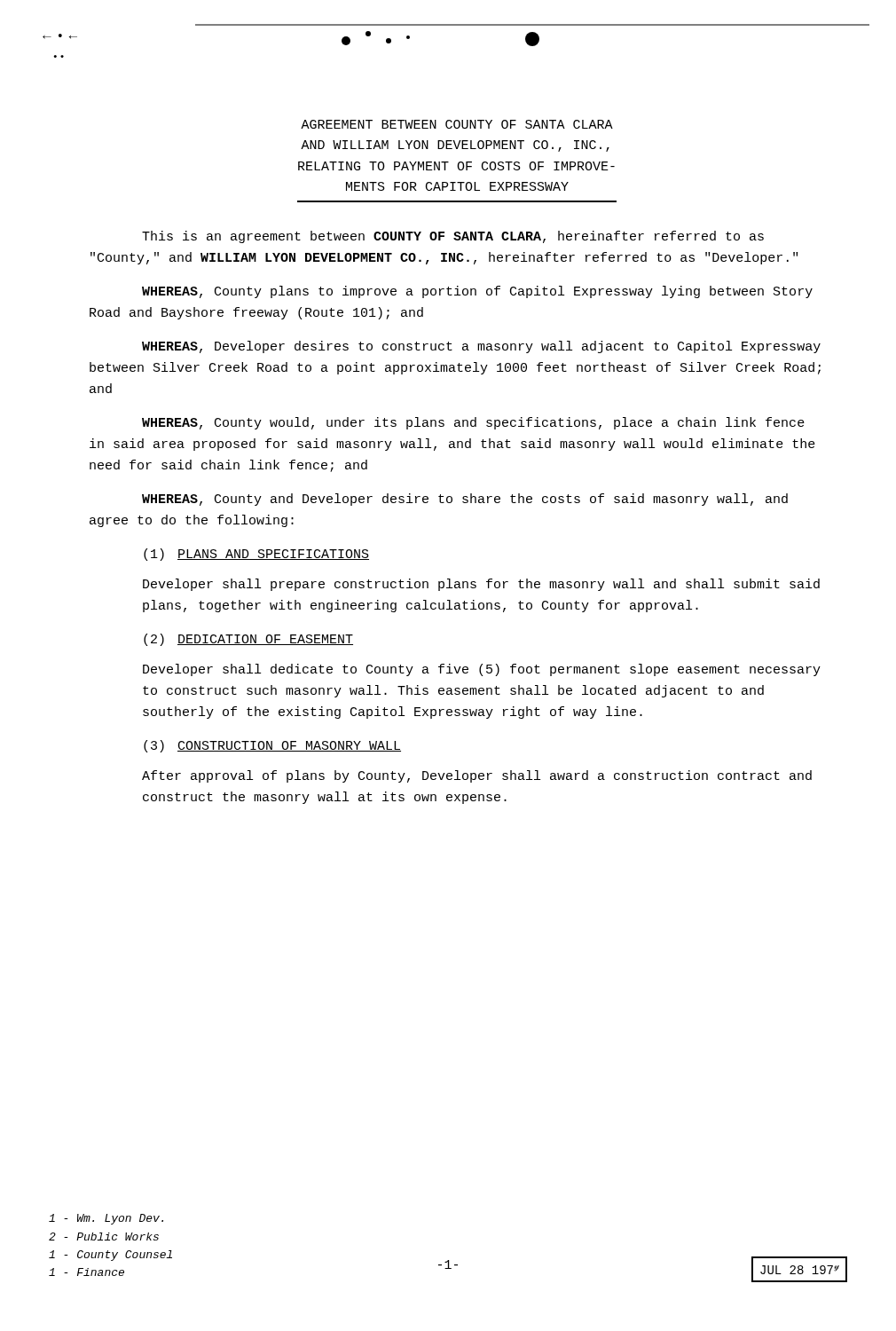Viewport: 896px width, 1331px height.
Task: Point to the block beginning "WHEREAS, County and Developer desire to share the"
Action: 439,511
